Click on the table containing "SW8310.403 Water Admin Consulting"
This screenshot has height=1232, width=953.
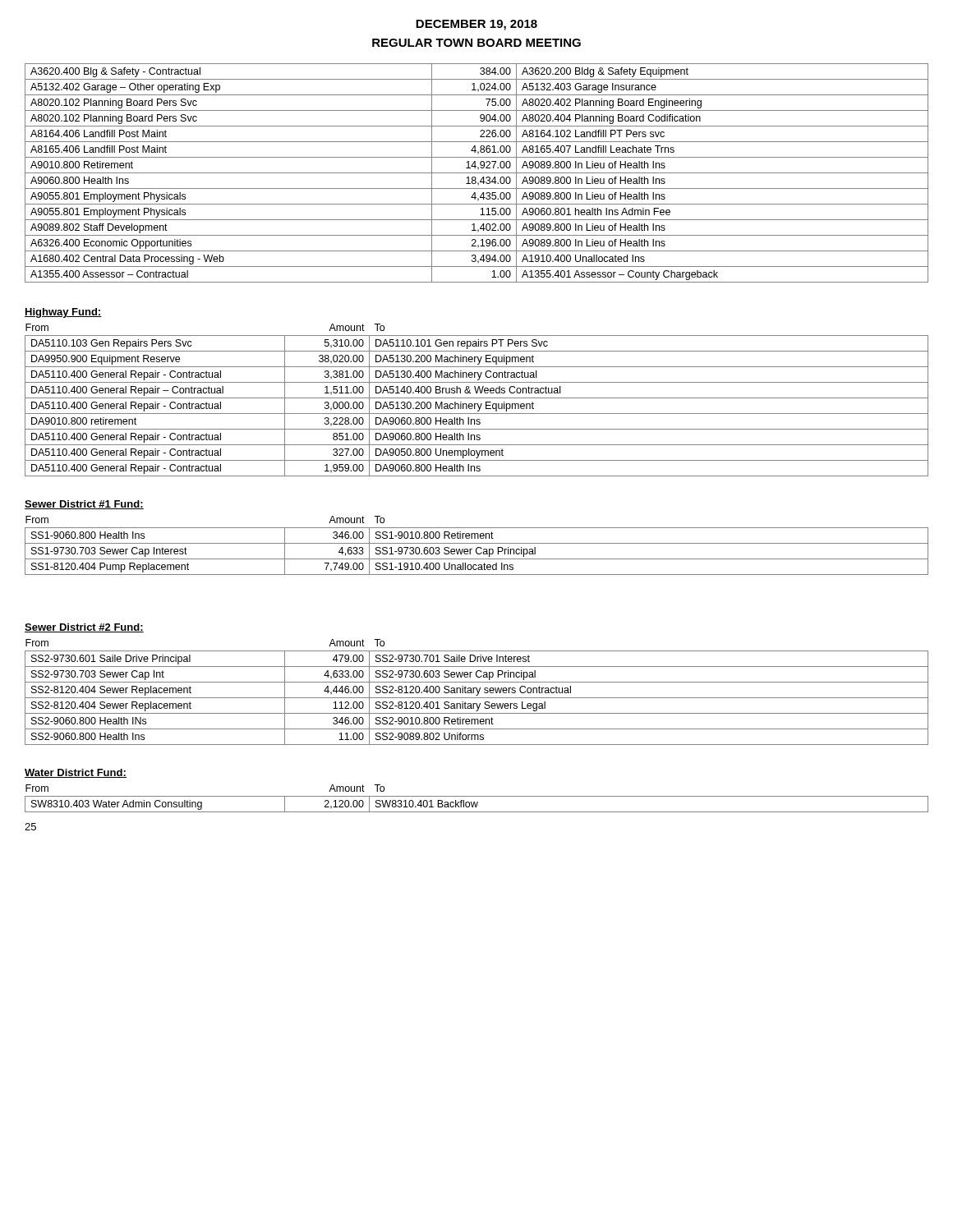[x=476, y=797]
